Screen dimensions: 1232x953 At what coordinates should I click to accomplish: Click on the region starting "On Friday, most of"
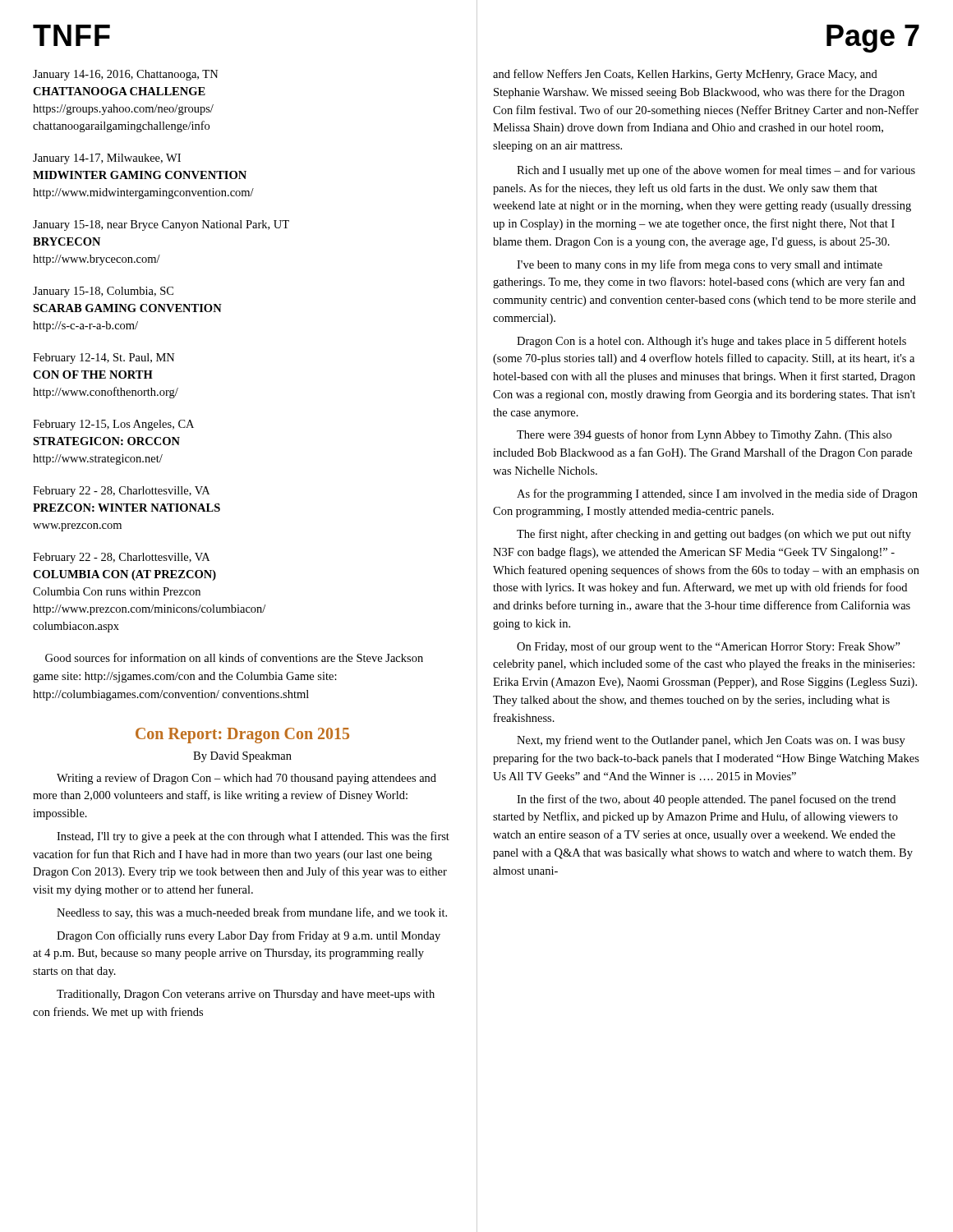click(705, 682)
